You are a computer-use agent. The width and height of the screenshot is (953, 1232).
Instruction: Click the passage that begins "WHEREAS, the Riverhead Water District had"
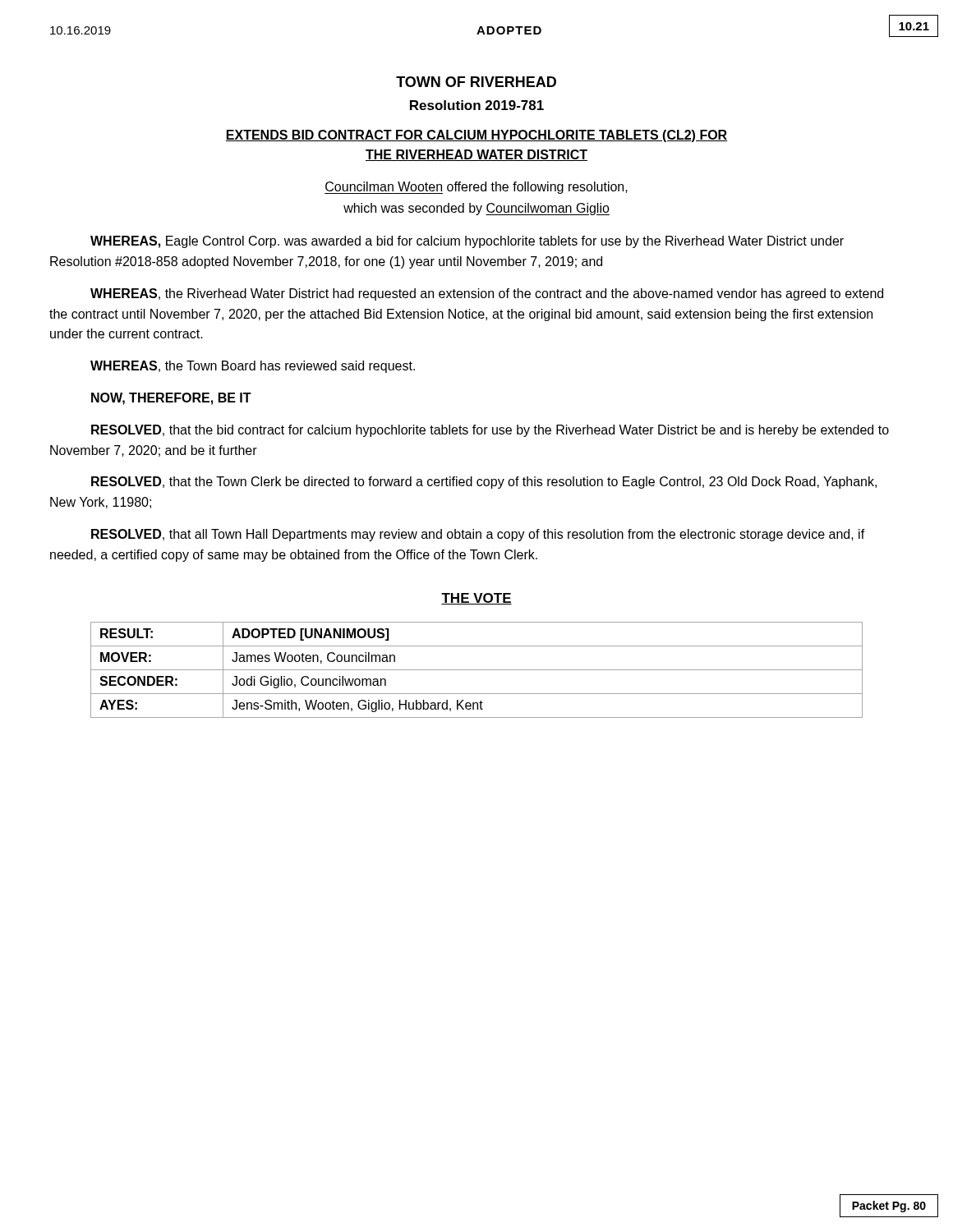click(467, 314)
